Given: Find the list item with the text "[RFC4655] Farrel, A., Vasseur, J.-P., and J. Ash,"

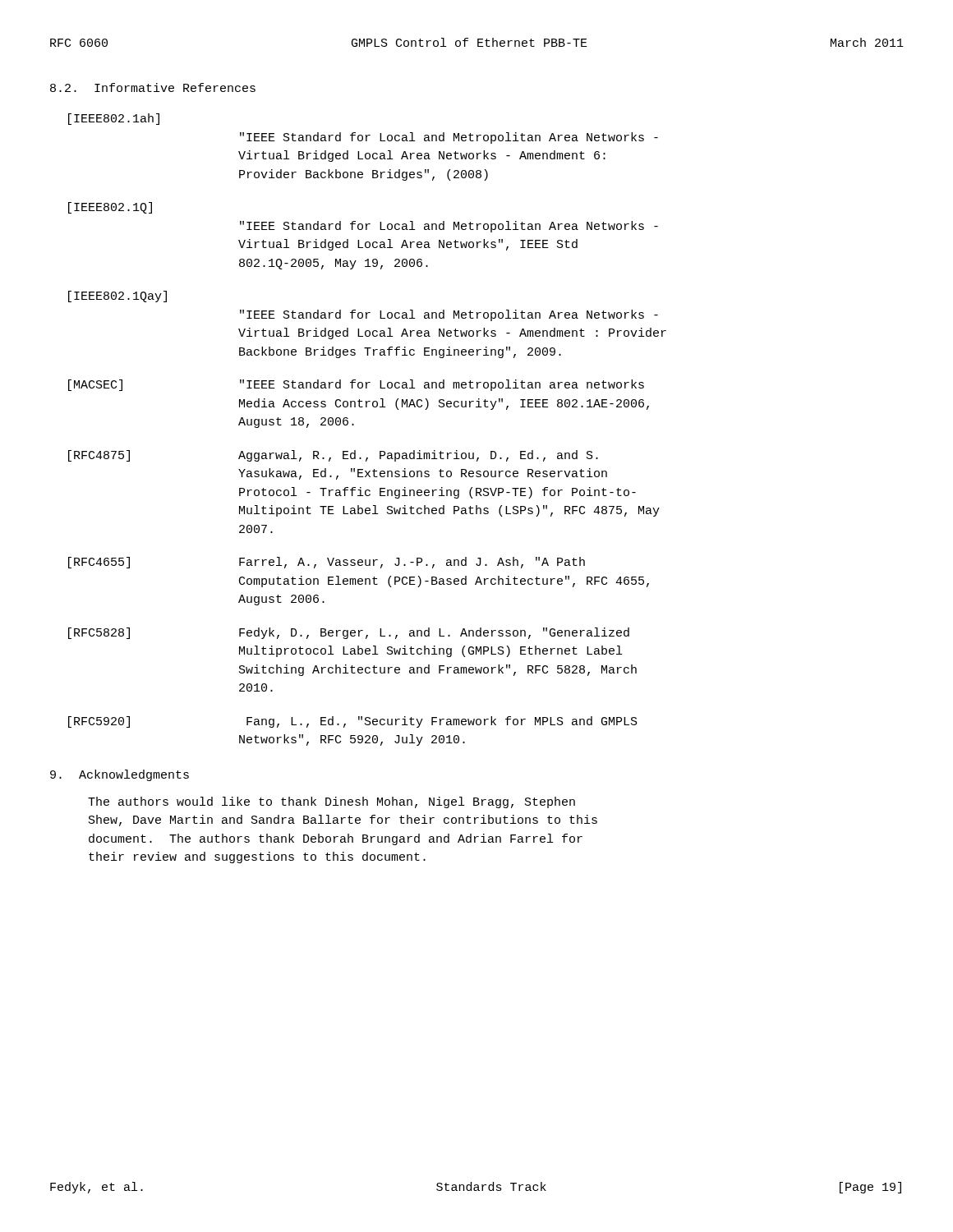Looking at the screenshot, I should (476, 582).
